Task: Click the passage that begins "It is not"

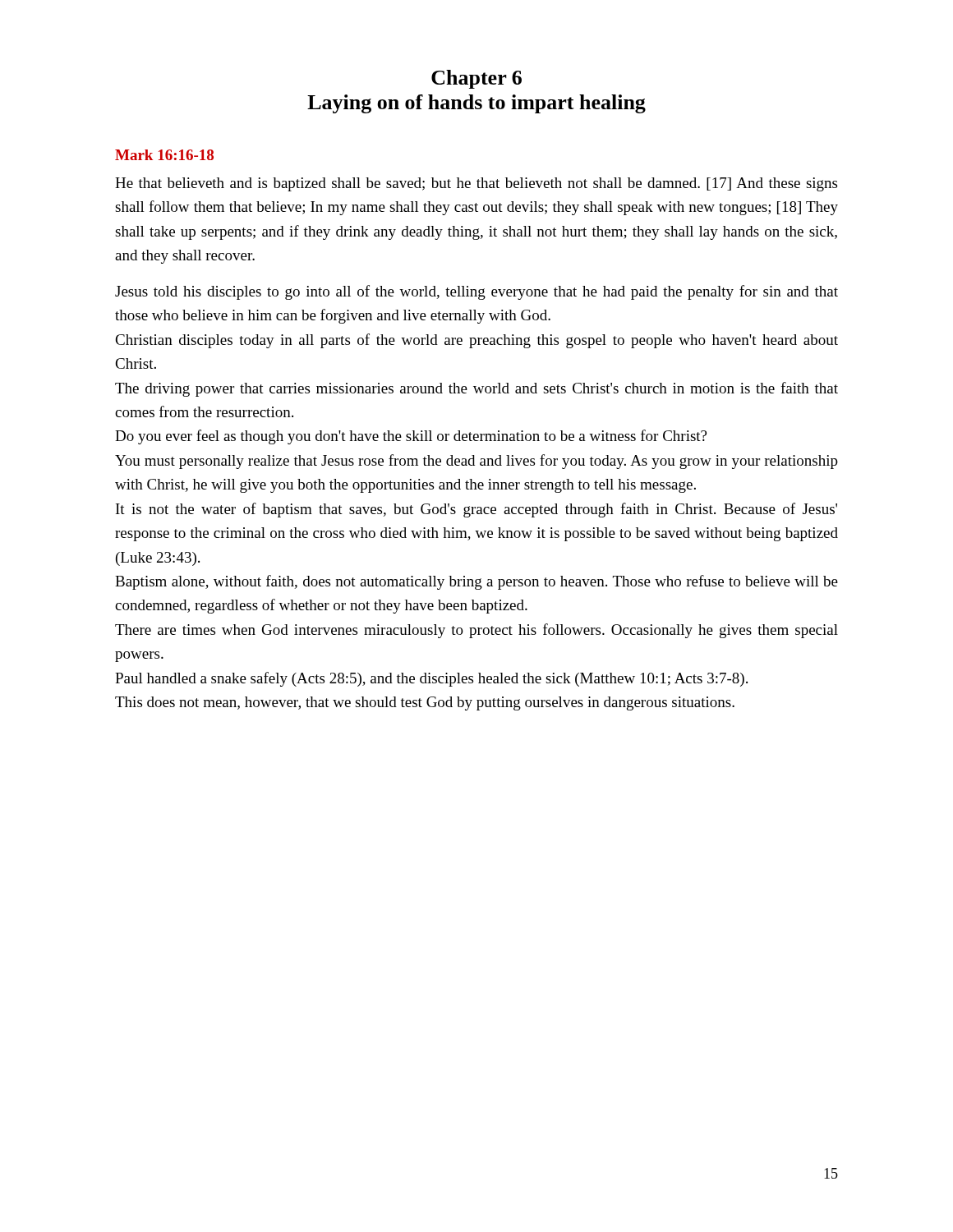Action: click(x=476, y=533)
